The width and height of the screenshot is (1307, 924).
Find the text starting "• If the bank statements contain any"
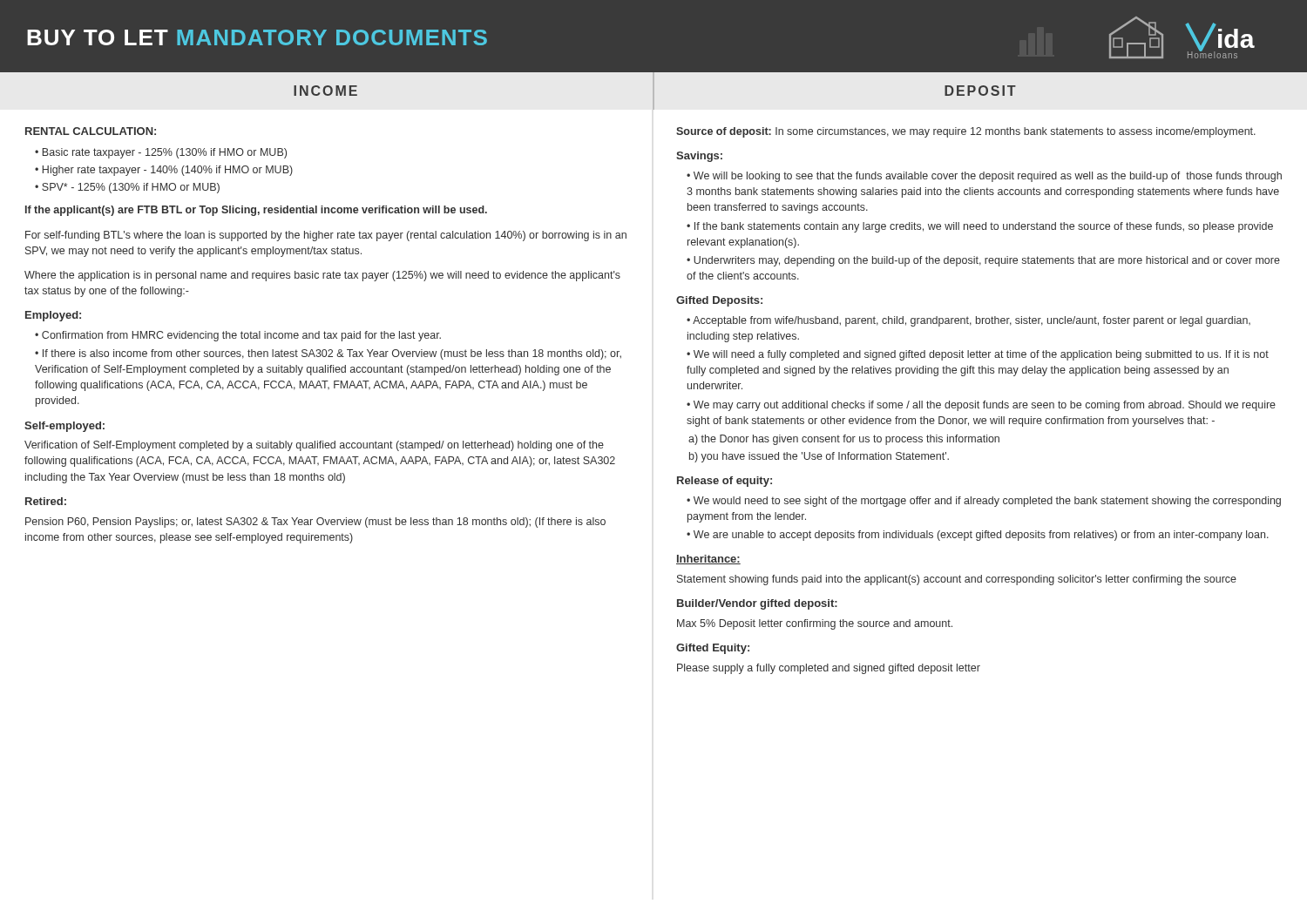pyautogui.click(x=980, y=234)
